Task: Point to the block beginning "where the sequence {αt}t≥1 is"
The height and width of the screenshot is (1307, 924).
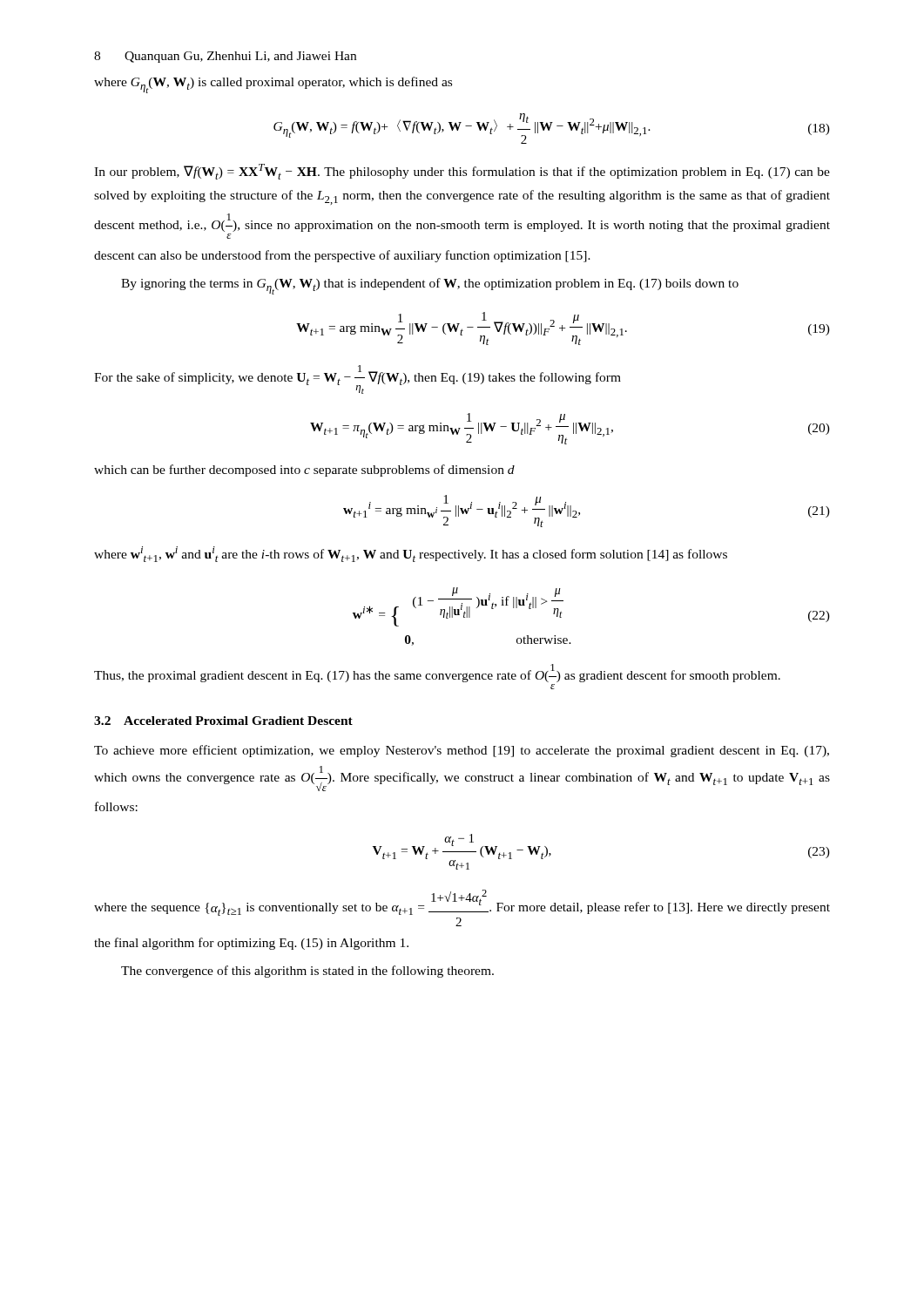Action: [462, 918]
